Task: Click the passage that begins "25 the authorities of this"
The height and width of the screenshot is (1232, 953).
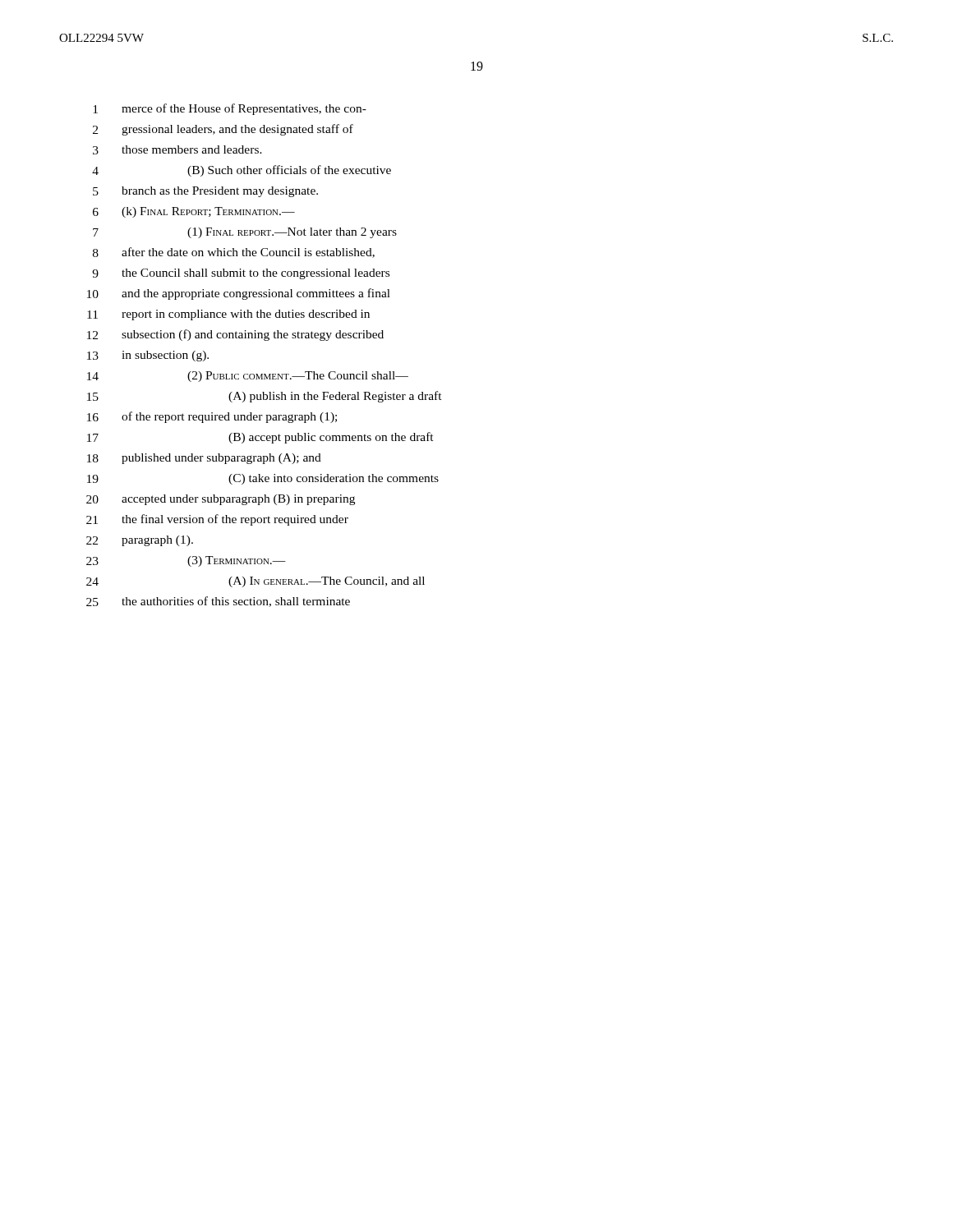Action: pyautogui.click(x=218, y=602)
